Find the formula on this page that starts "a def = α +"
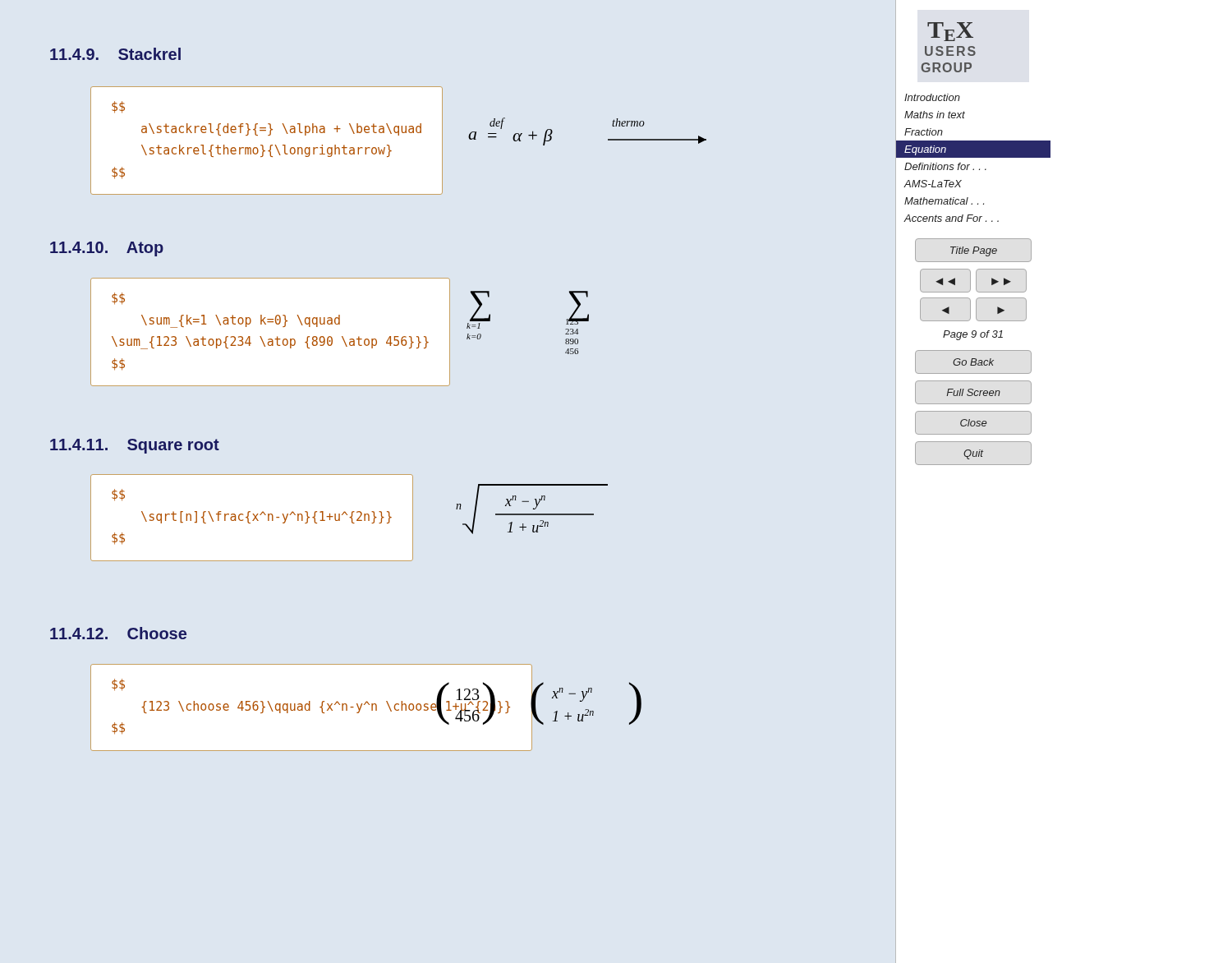 [600, 131]
